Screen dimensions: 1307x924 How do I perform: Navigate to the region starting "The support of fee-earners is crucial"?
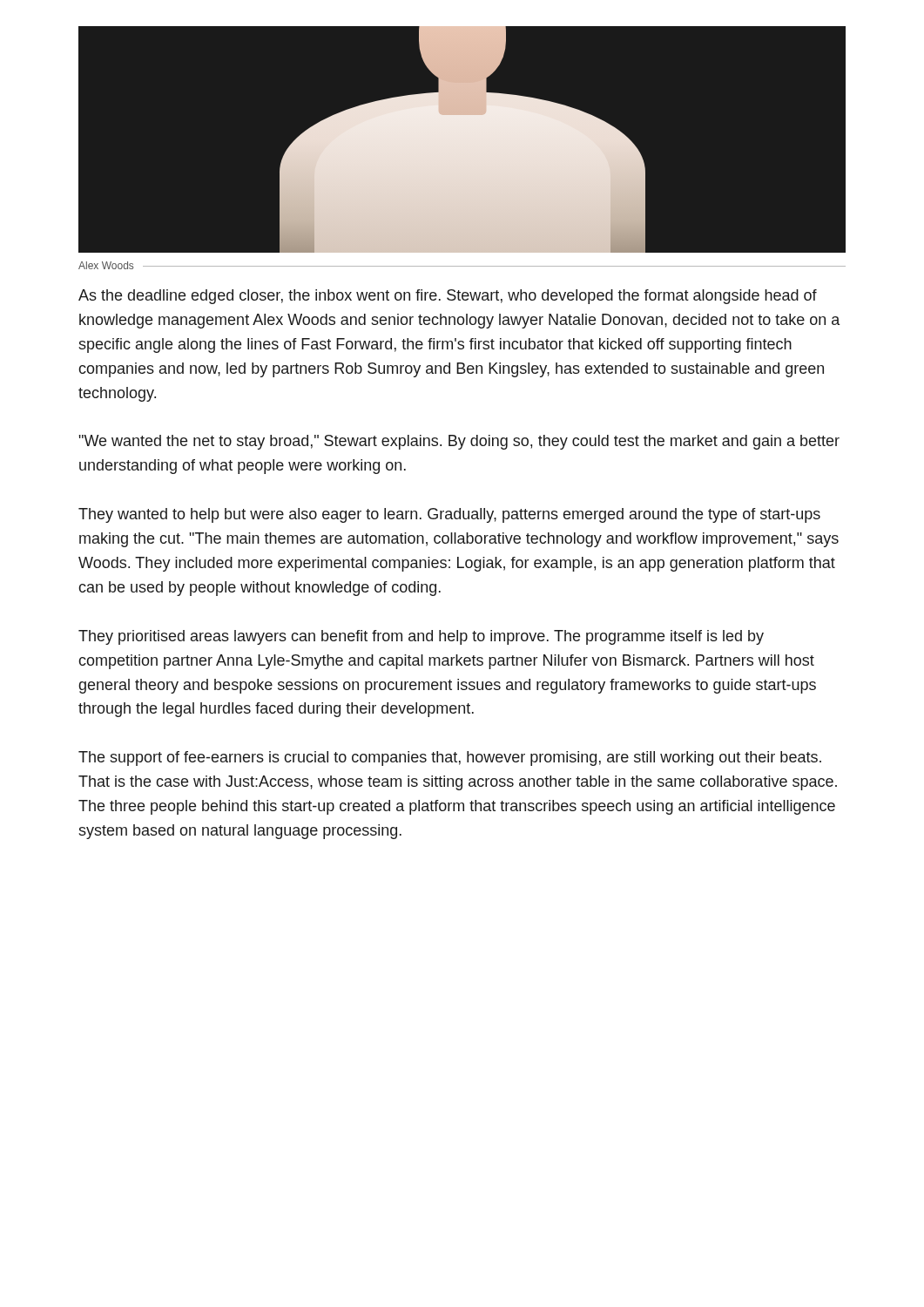point(458,794)
